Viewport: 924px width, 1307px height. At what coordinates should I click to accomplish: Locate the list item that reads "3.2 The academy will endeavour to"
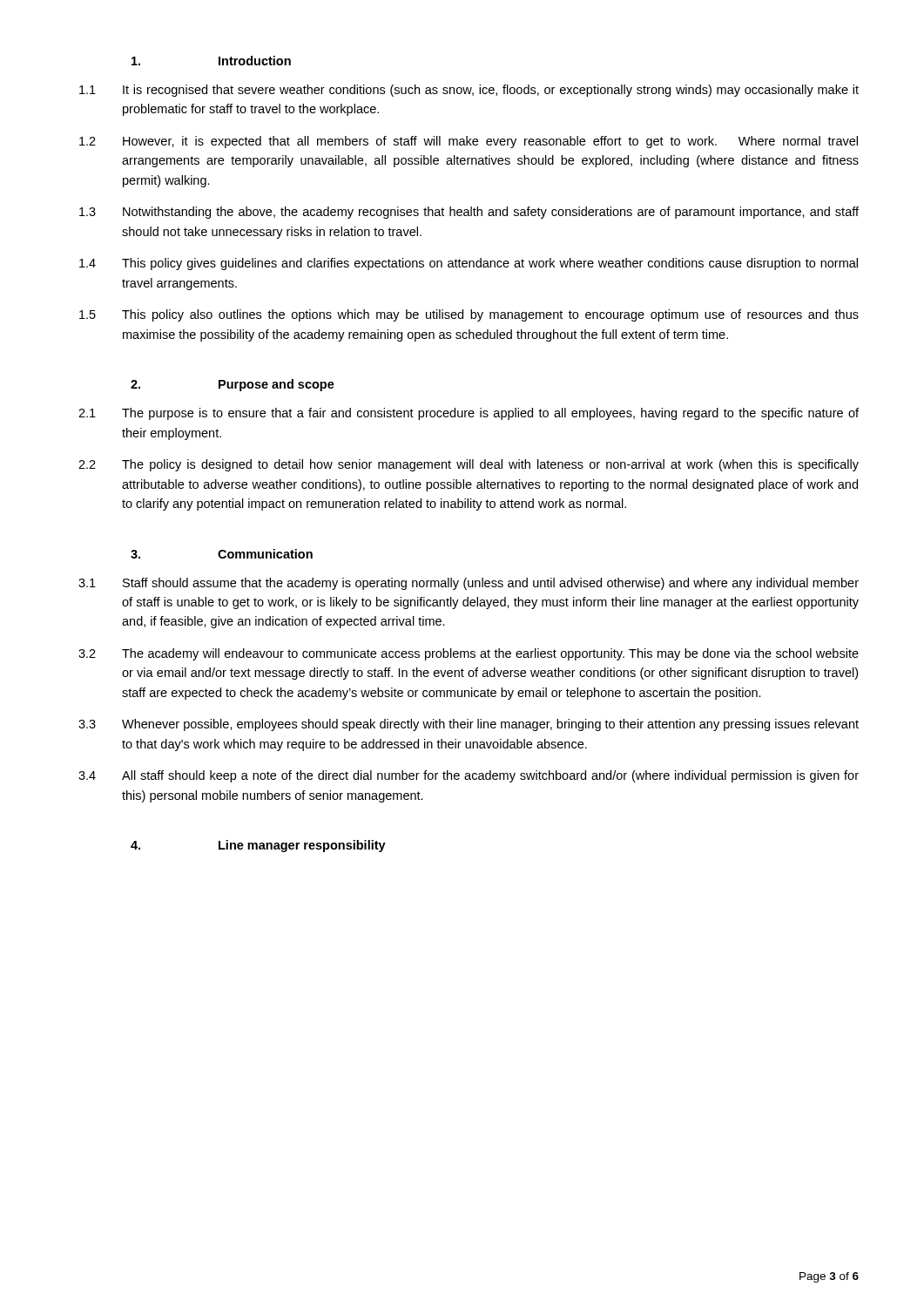click(x=469, y=673)
